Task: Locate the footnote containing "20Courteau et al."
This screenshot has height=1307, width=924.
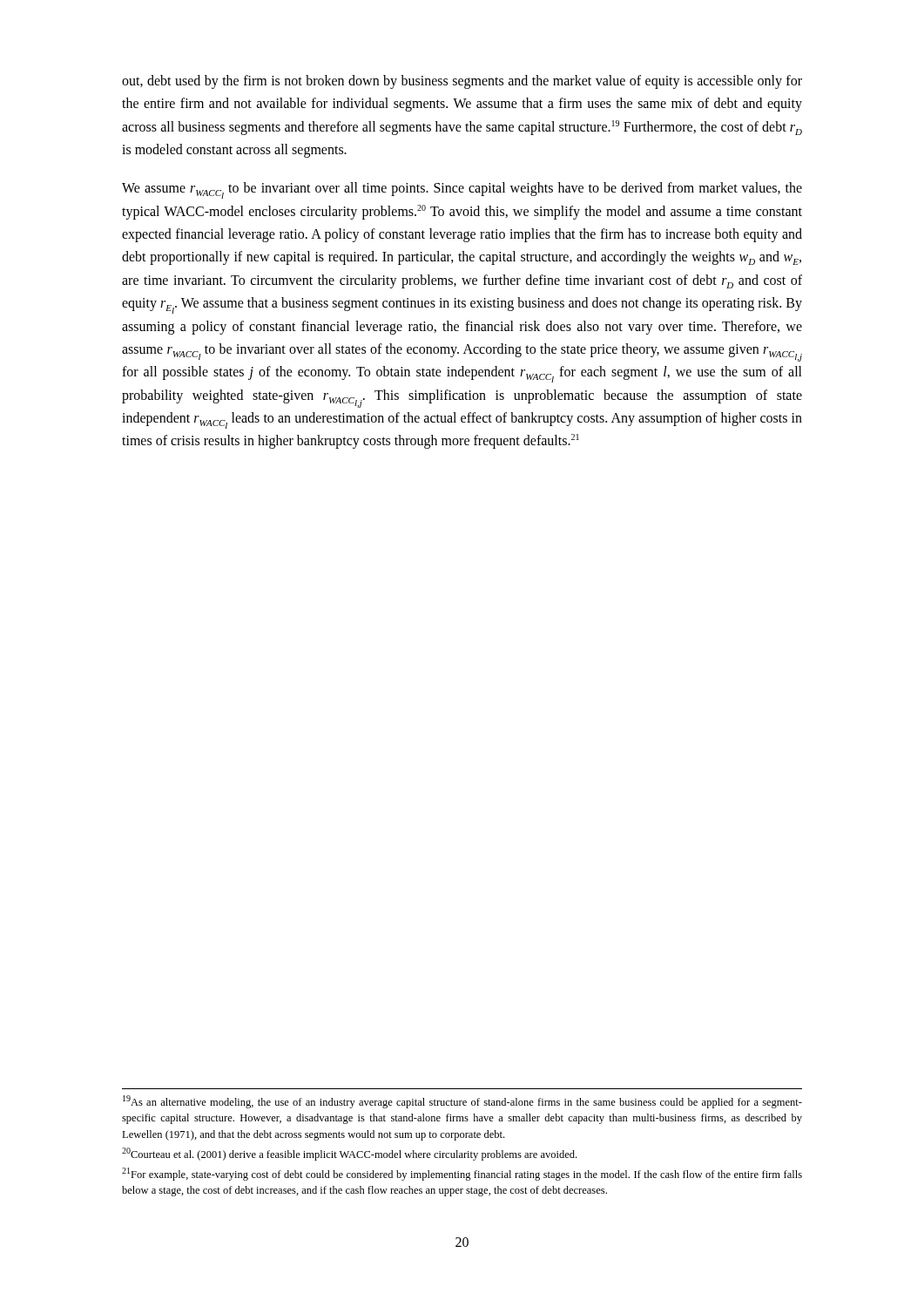Action: point(350,1153)
